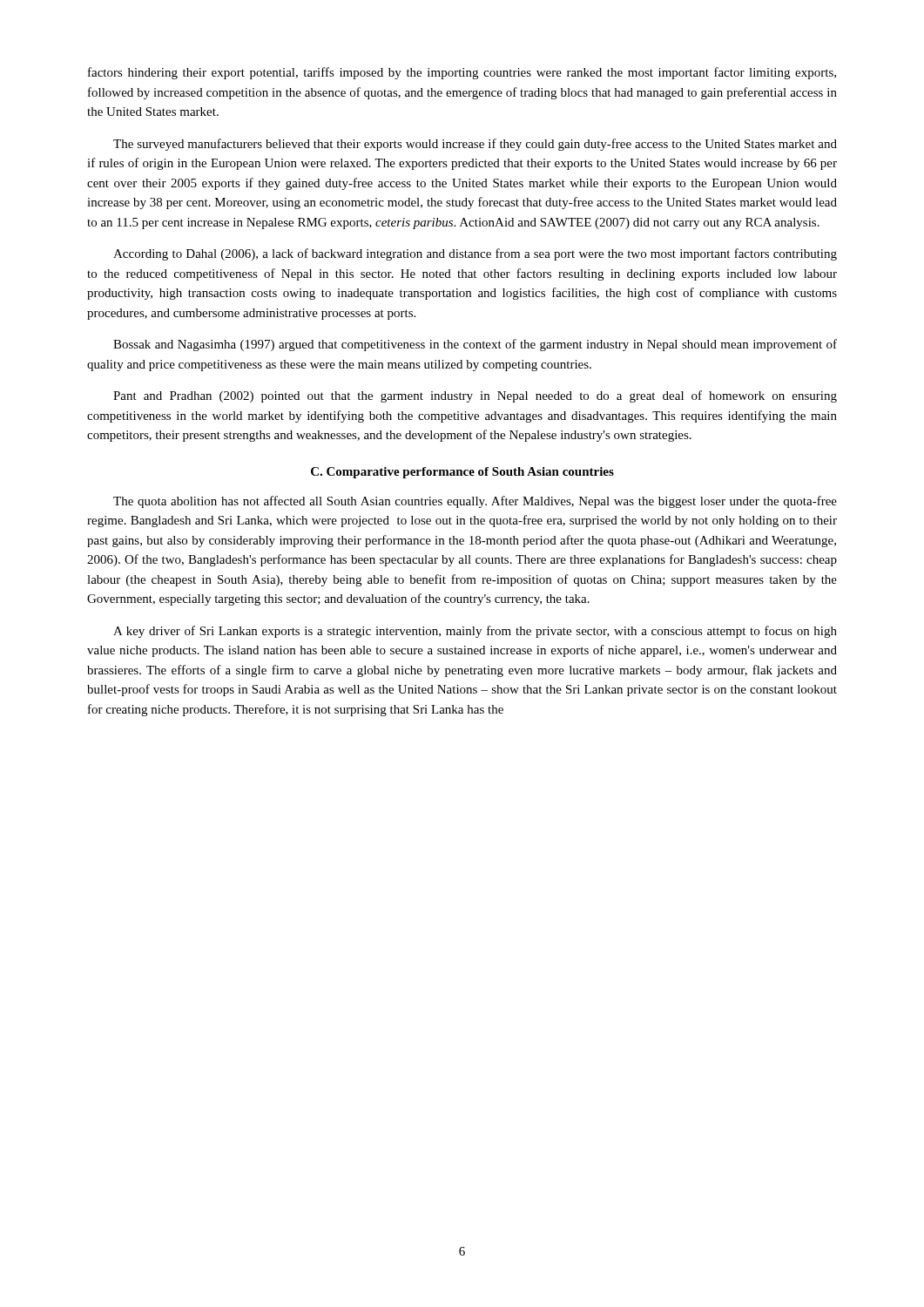Navigate to the element starting "A key driver of"
Screen dimensions: 1307x924
pyautogui.click(x=462, y=670)
